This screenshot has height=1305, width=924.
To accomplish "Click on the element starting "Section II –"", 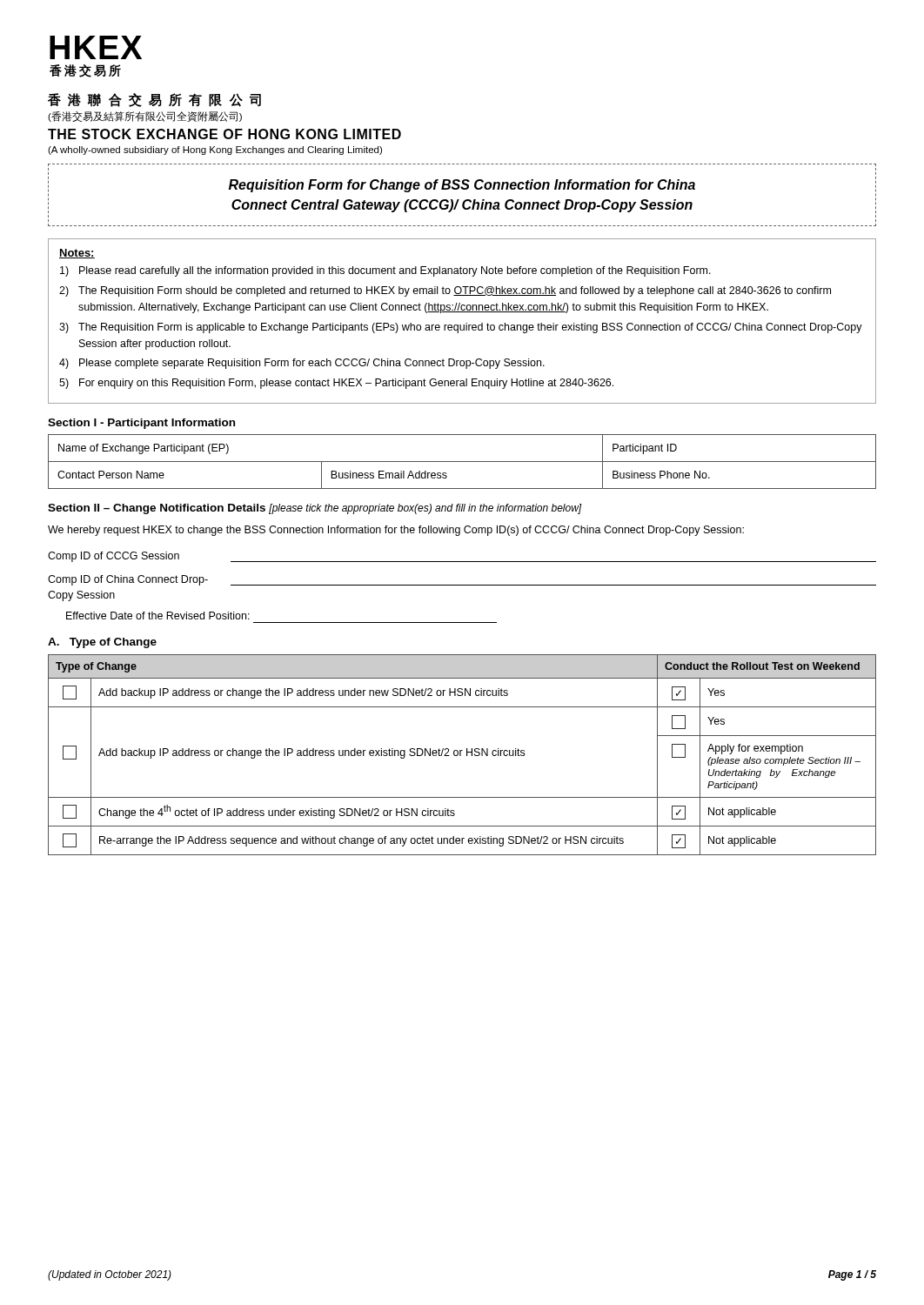I will (x=315, y=508).
